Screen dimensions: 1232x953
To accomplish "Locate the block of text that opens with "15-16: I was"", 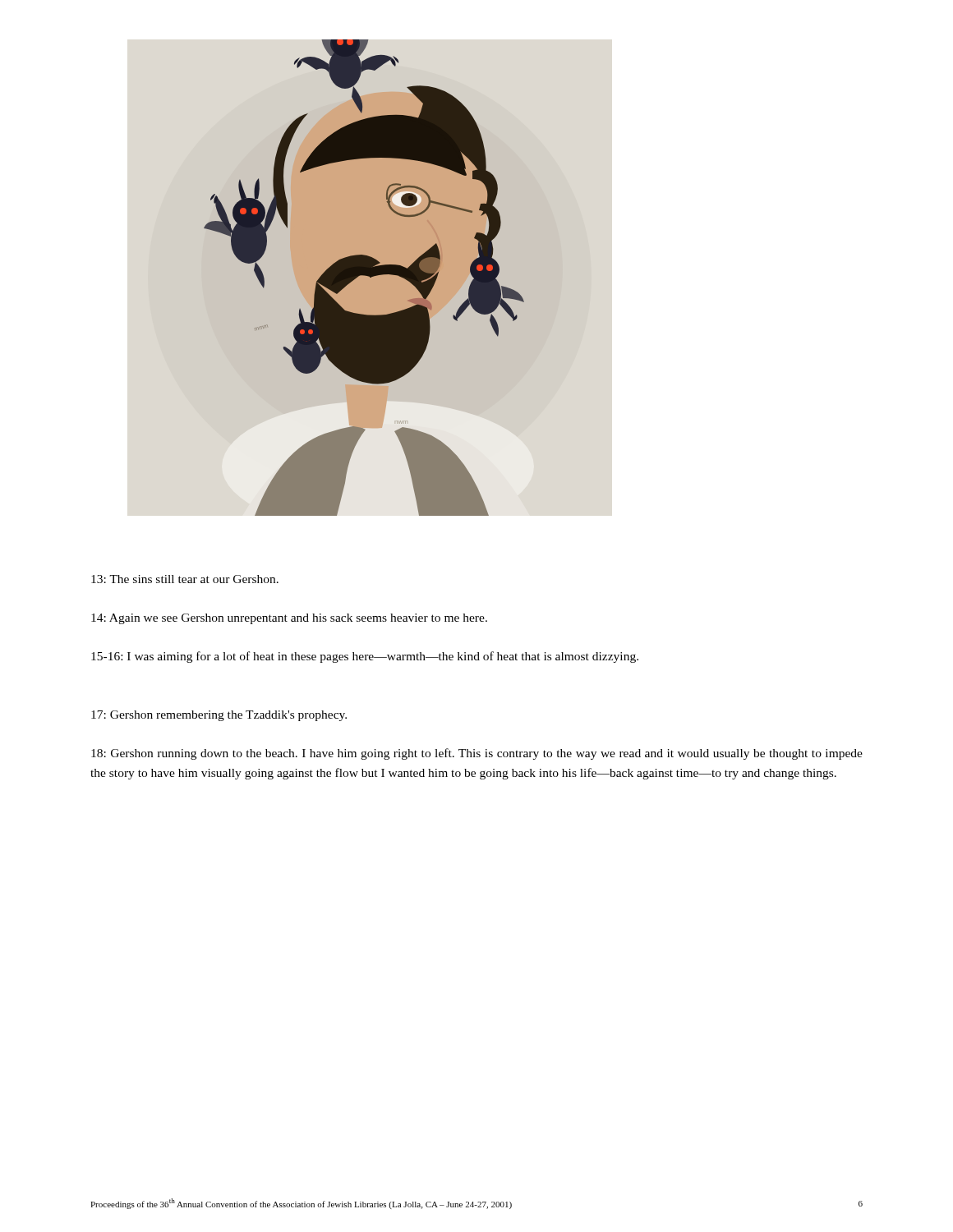I will [365, 656].
